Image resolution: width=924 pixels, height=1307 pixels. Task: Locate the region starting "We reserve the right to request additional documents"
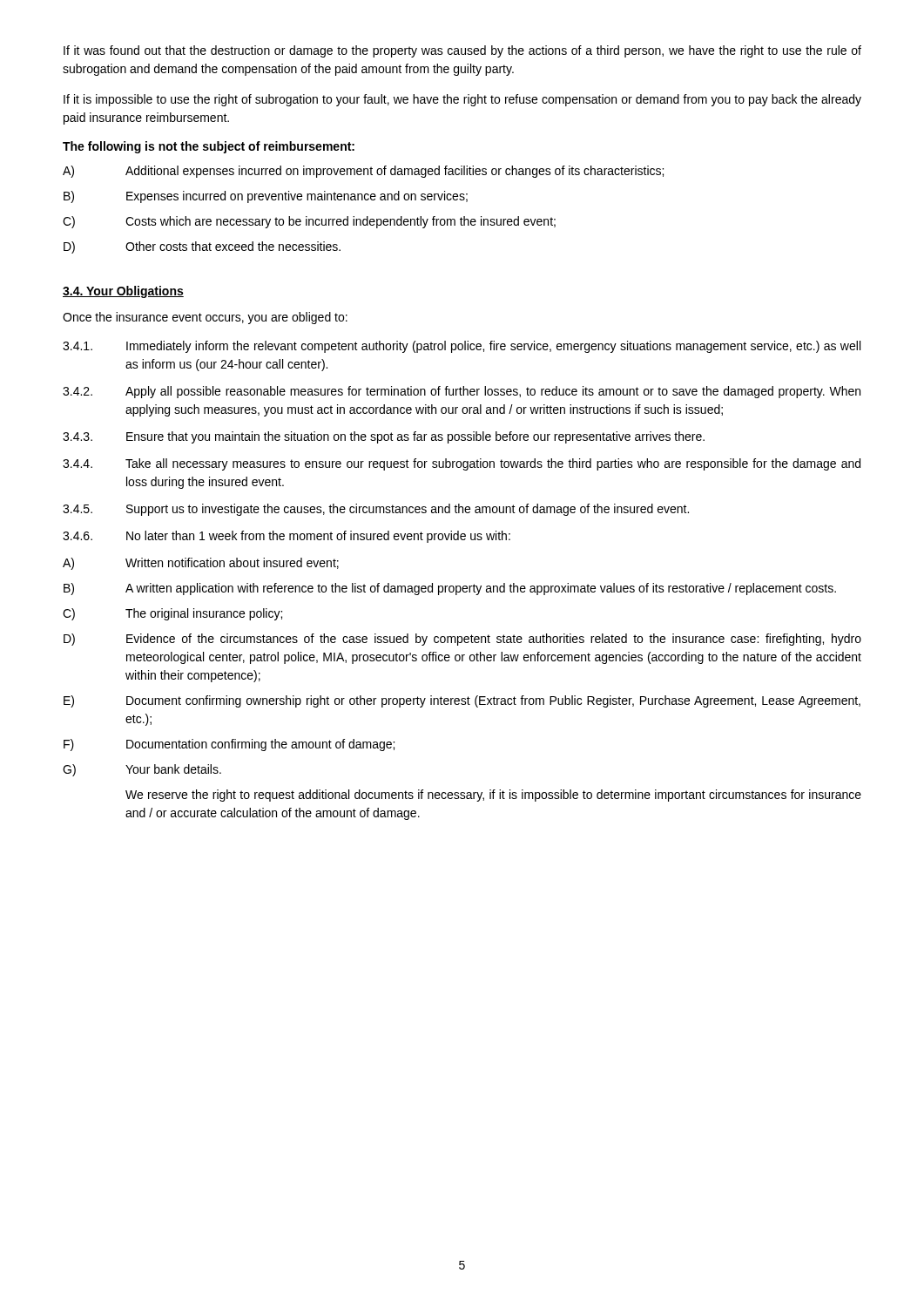tap(493, 804)
